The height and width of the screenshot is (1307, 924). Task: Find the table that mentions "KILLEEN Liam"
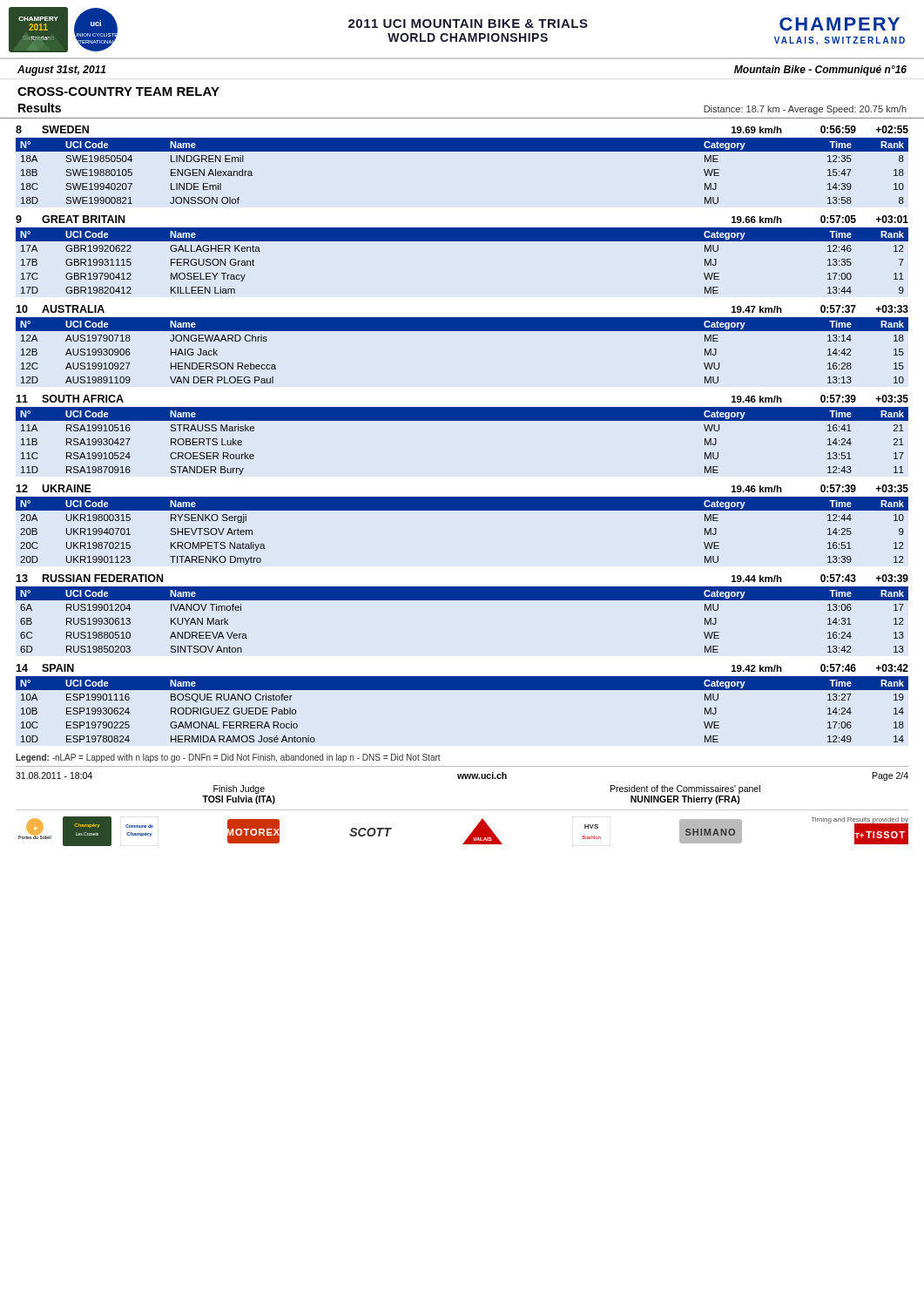pos(462,254)
